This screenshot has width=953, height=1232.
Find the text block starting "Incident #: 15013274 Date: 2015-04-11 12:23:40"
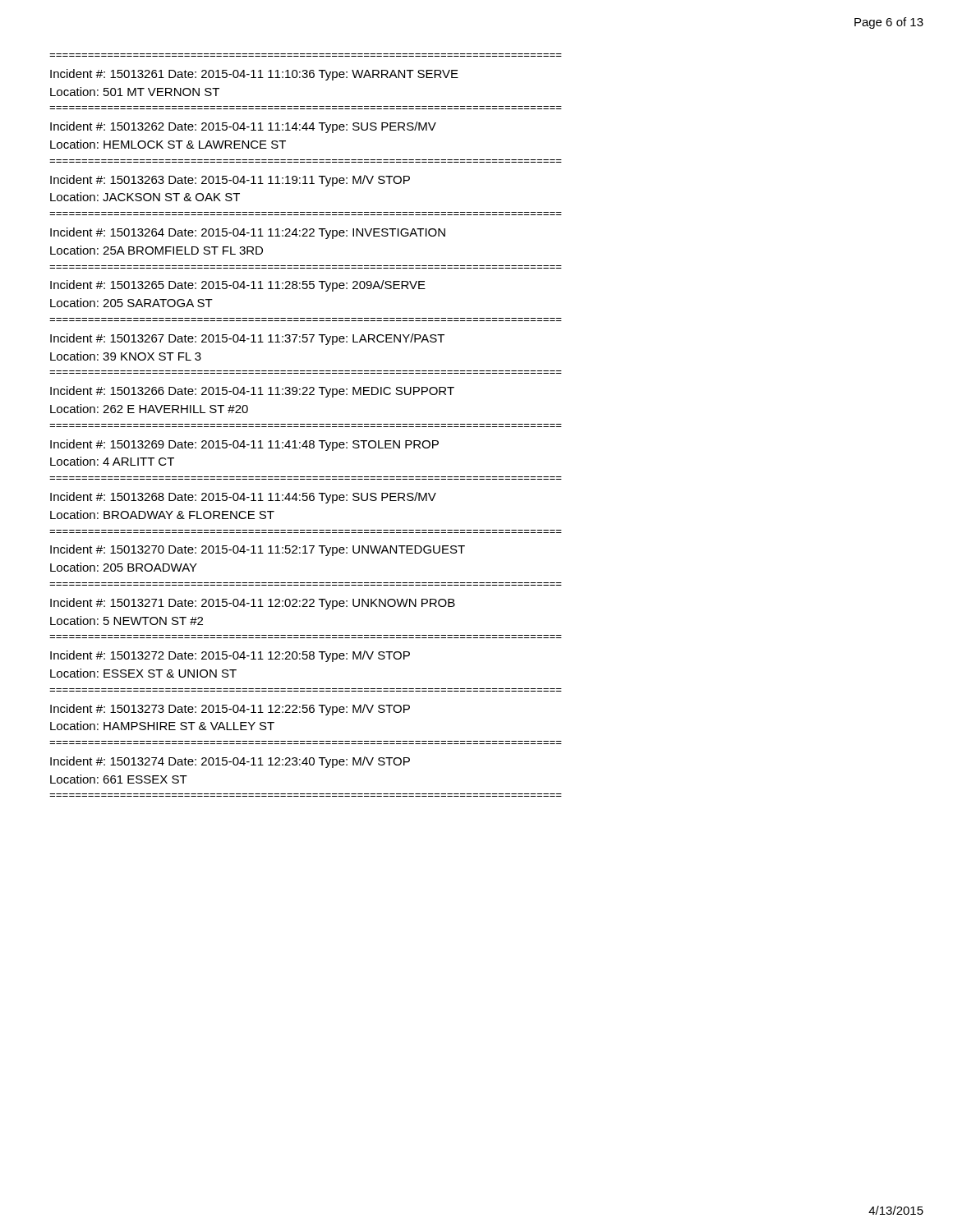tap(230, 762)
